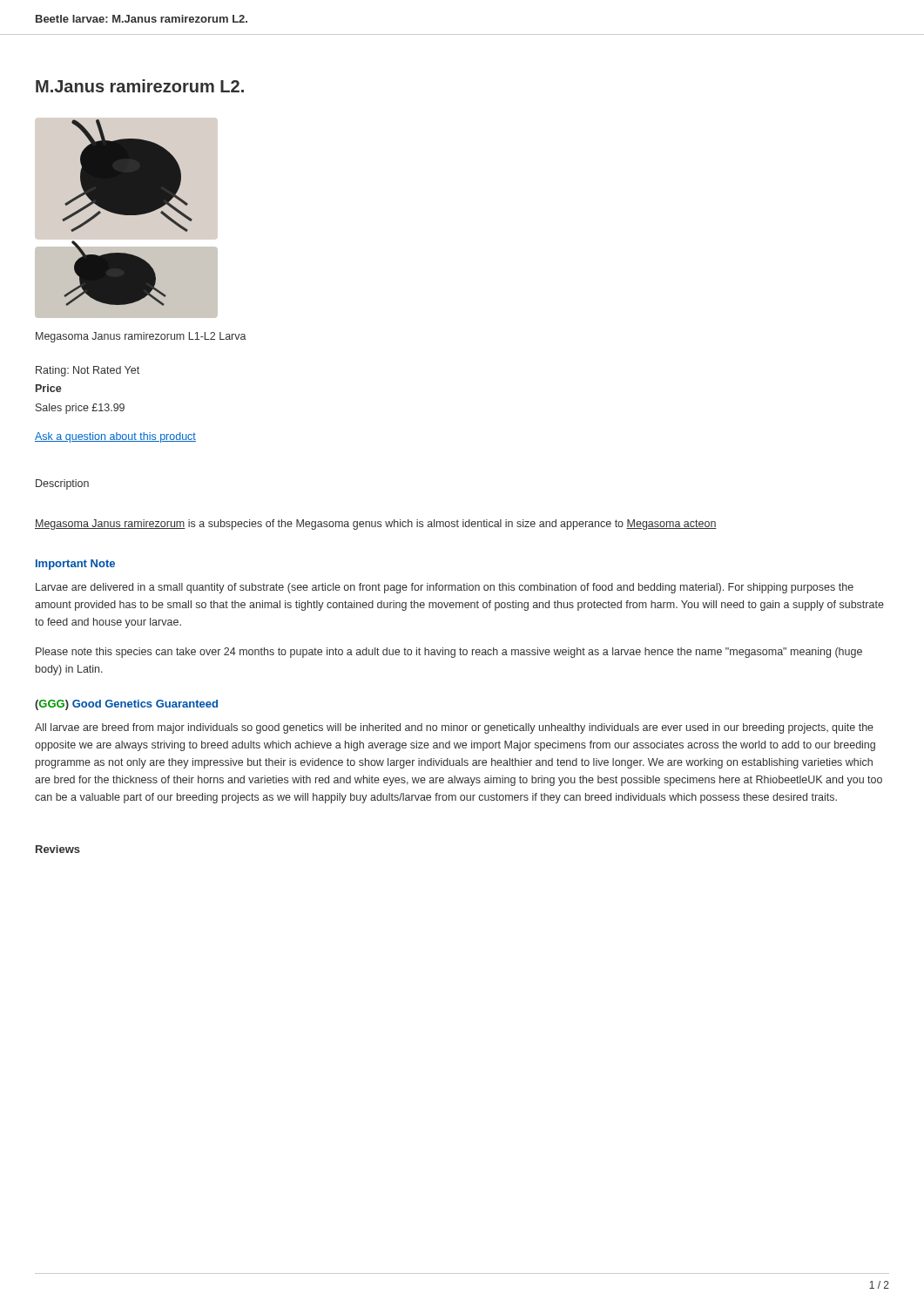Viewport: 924px width, 1307px height.
Task: Locate the photo
Action: point(462,218)
